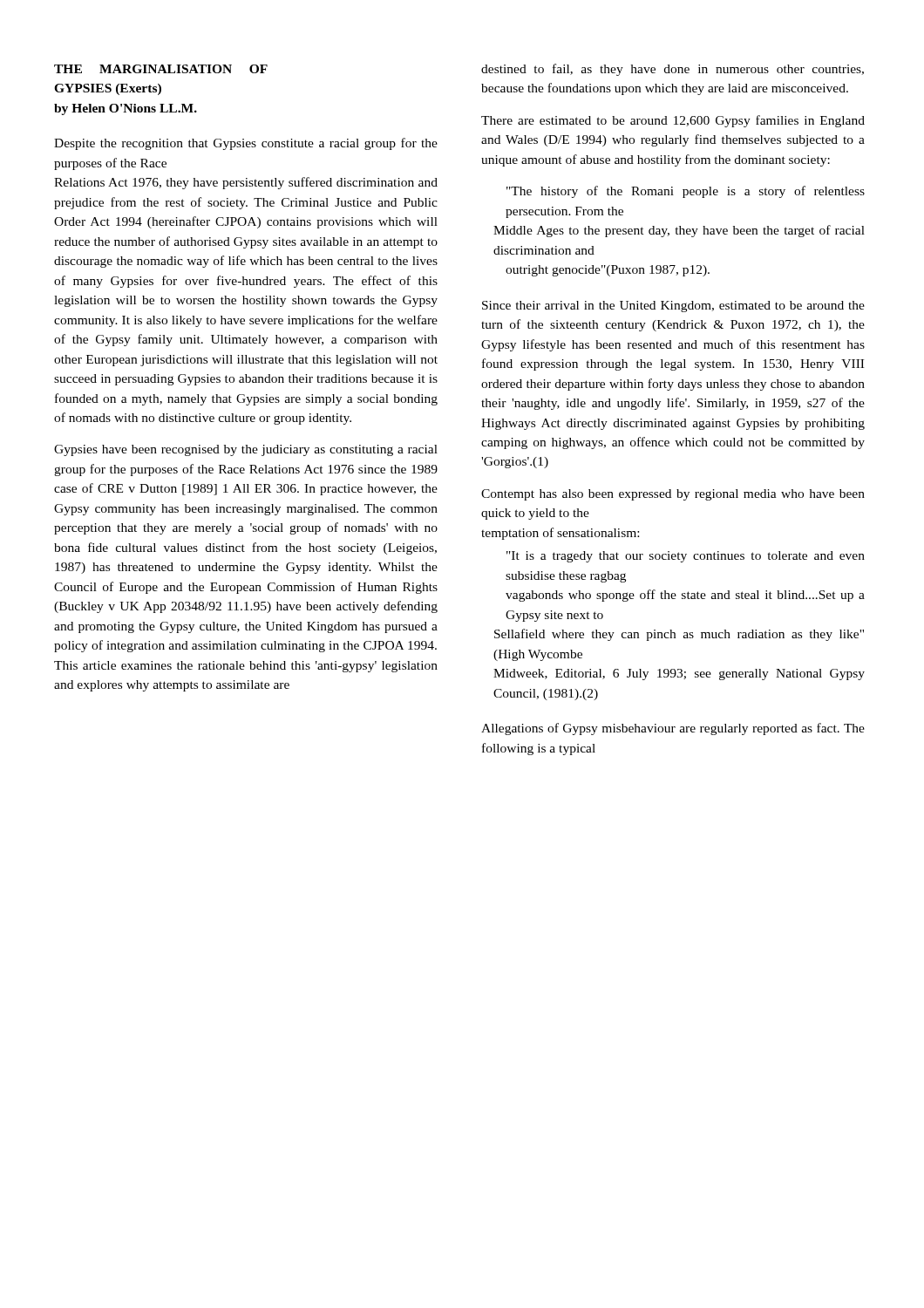Locate the title that says "THE MARGINALISATION OFGYPSIES (Exerts)by Helen O'Nions"
The height and width of the screenshot is (1308, 924).
coord(161,69)
